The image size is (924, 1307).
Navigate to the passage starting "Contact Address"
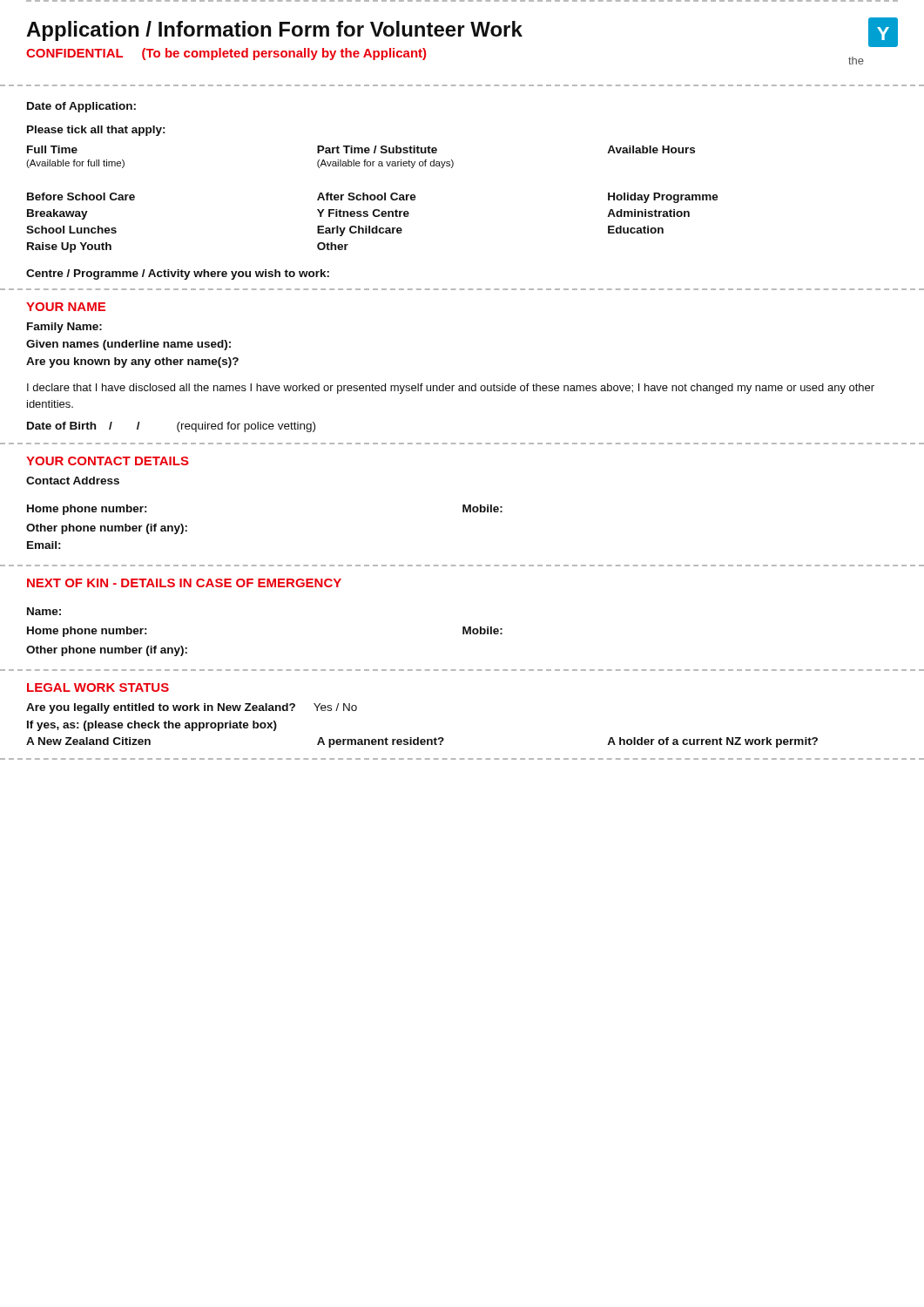(x=73, y=481)
